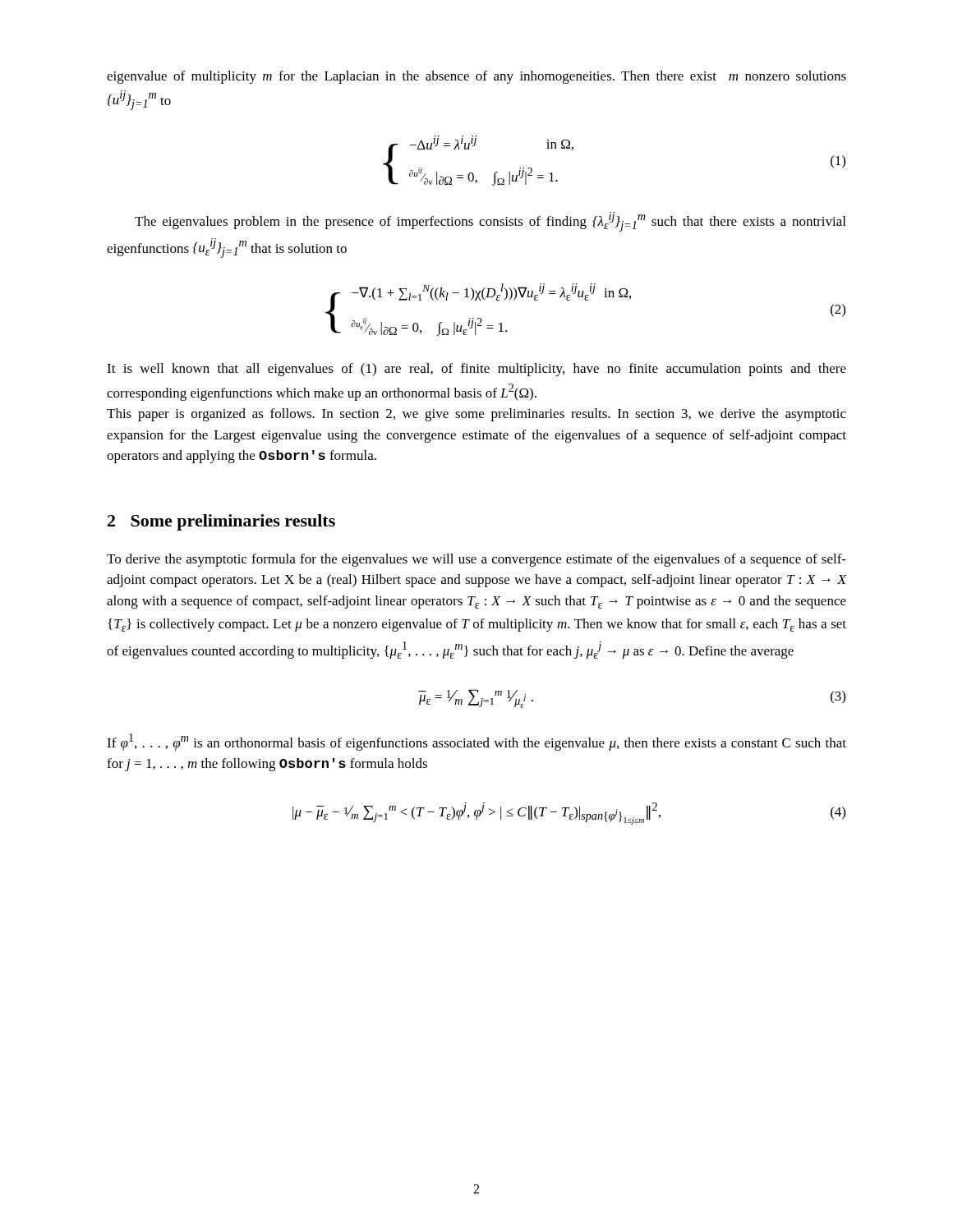Viewport: 953px width, 1232px height.
Task: Point to the text starting "{ −Δuij = λiuij in Ω,"
Action: click(470, 149)
